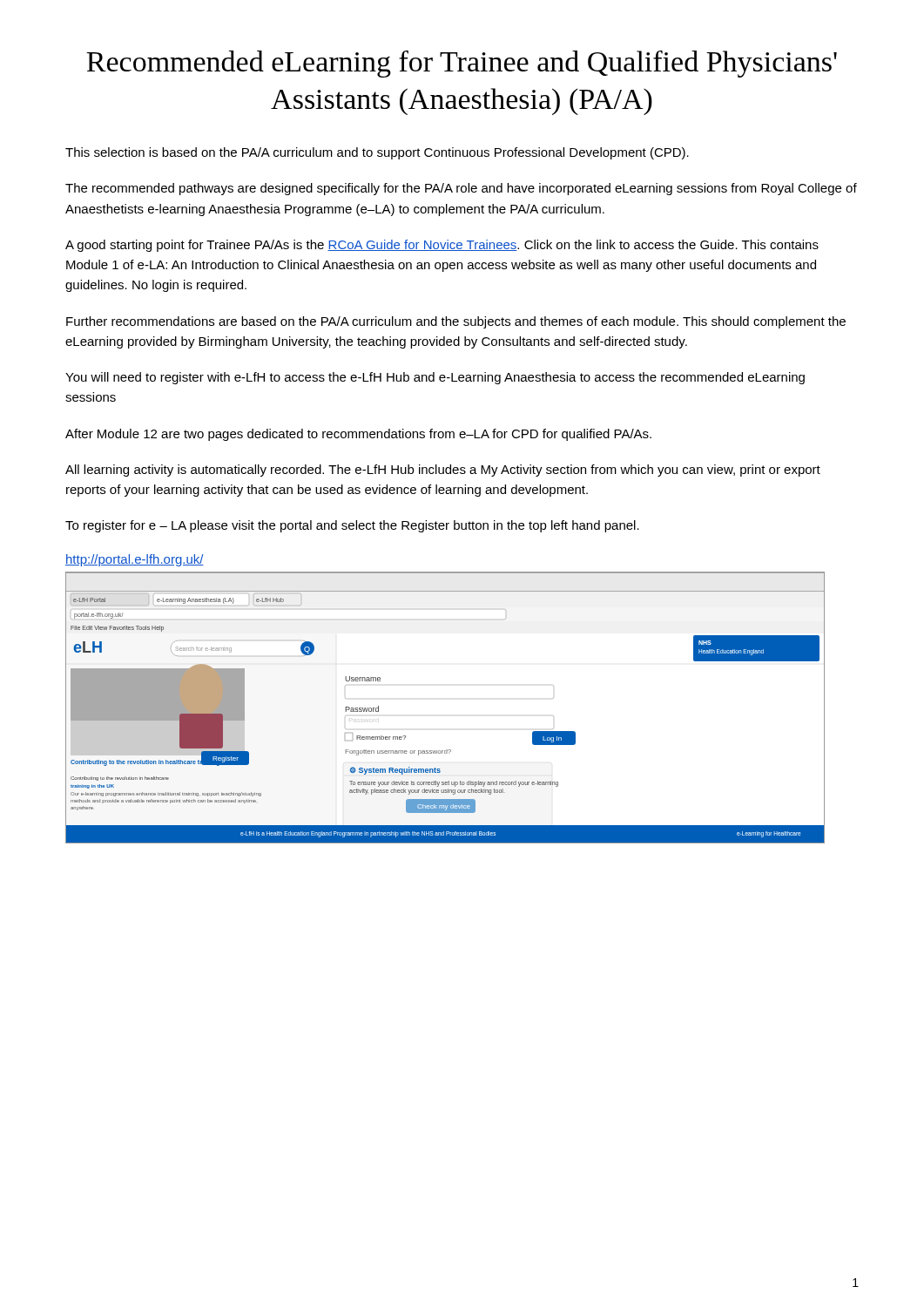Click on the block starting "To register for e – LA please visit"
Viewport: 924px width, 1307px height.
click(x=353, y=525)
